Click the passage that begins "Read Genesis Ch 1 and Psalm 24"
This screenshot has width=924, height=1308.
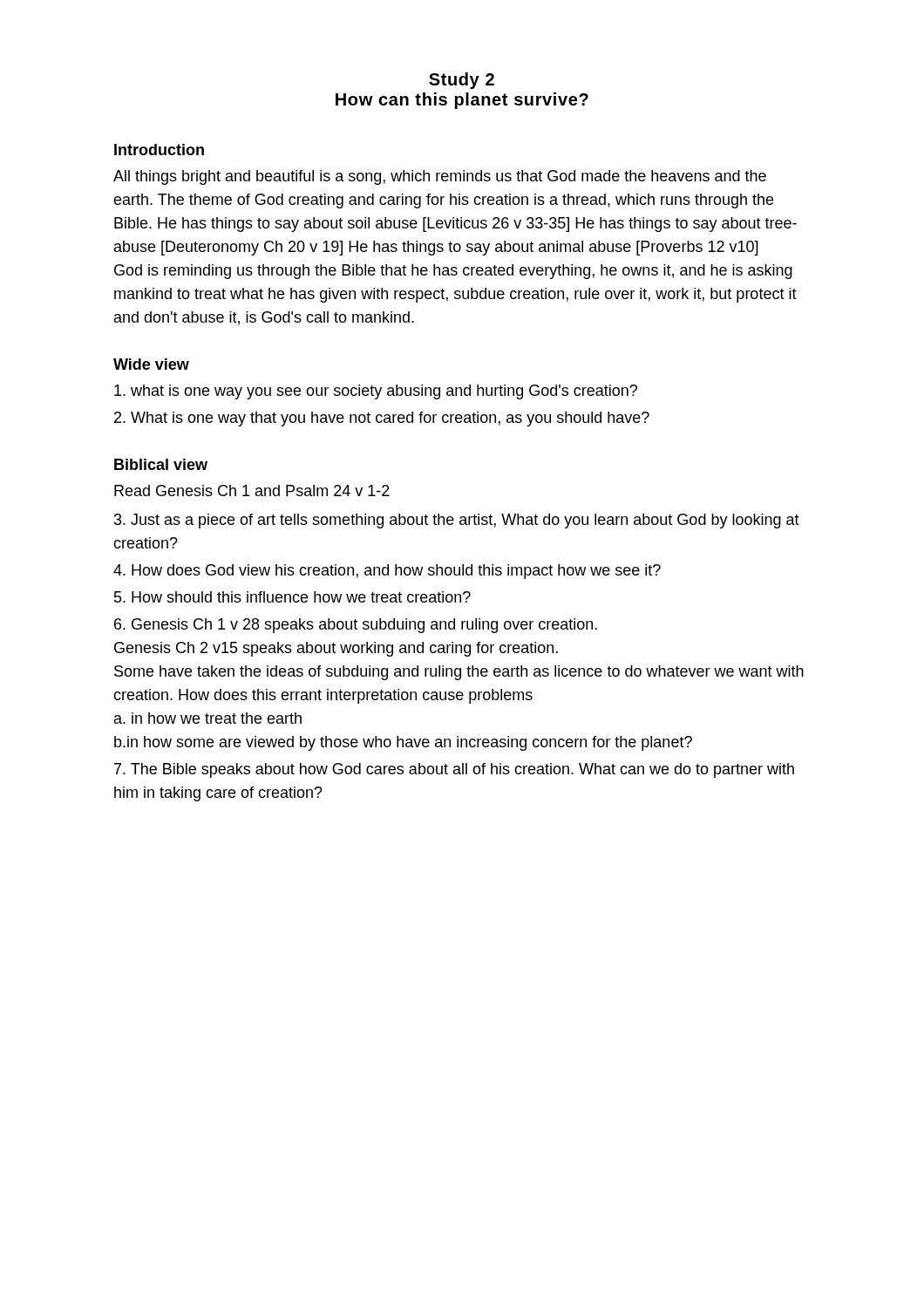click(x=252, y=491)
